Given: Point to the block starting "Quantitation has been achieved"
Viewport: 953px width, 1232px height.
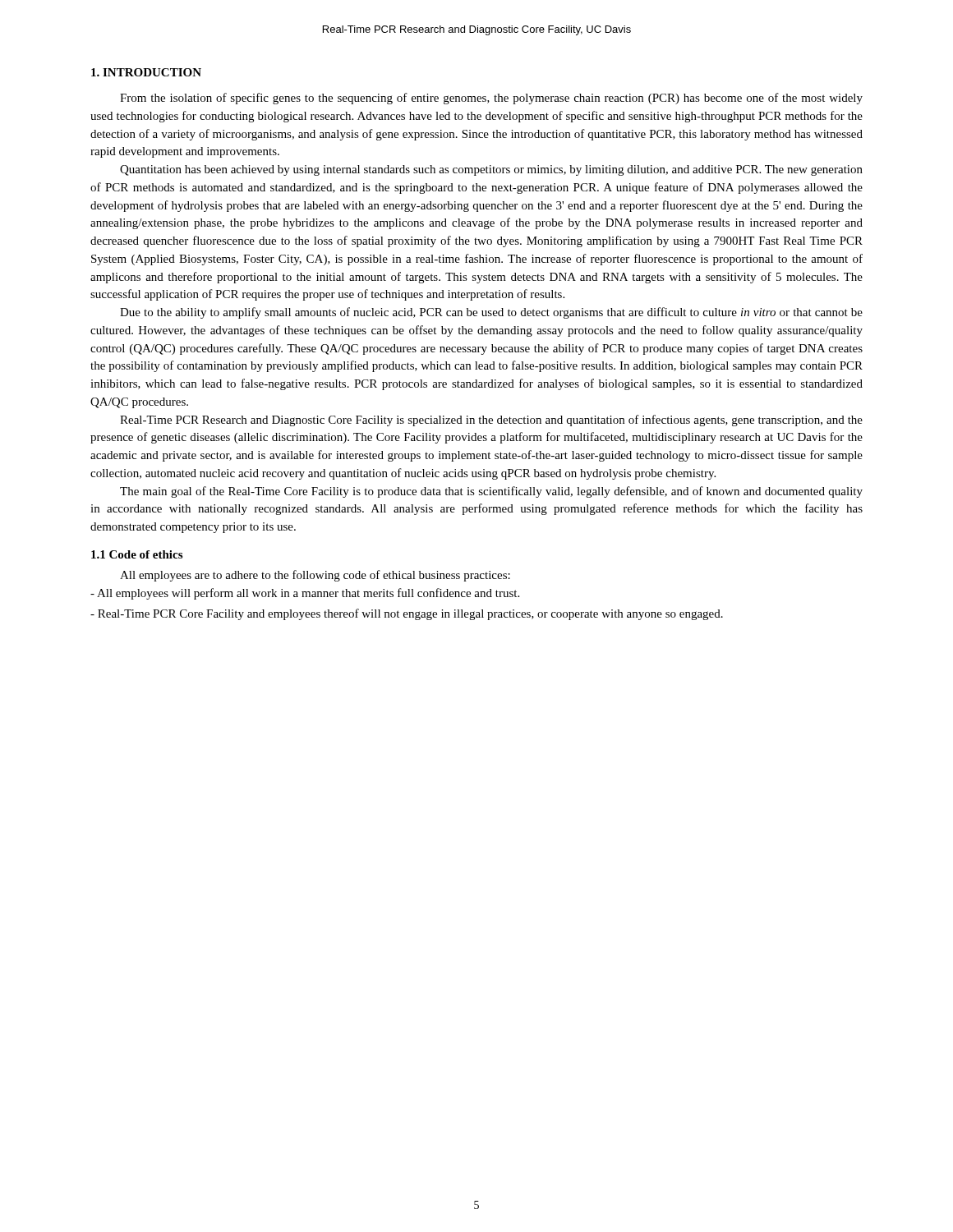Looking at the screenshot, I should click(x=476, y=232).
